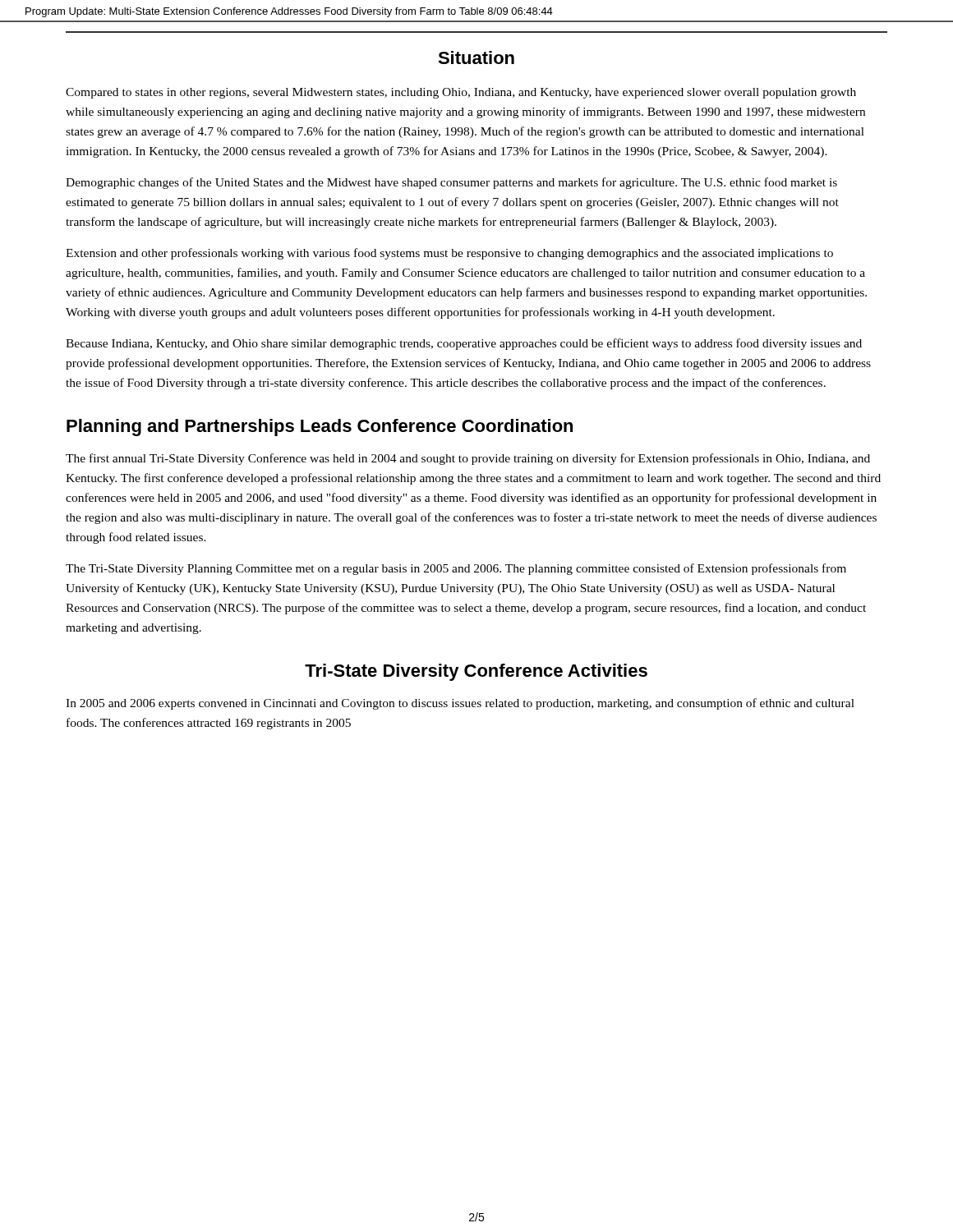
Task: Select the text block that says "The Tri-State Diversity Planning Committee met on a"
Action: [x=466, y=598]
